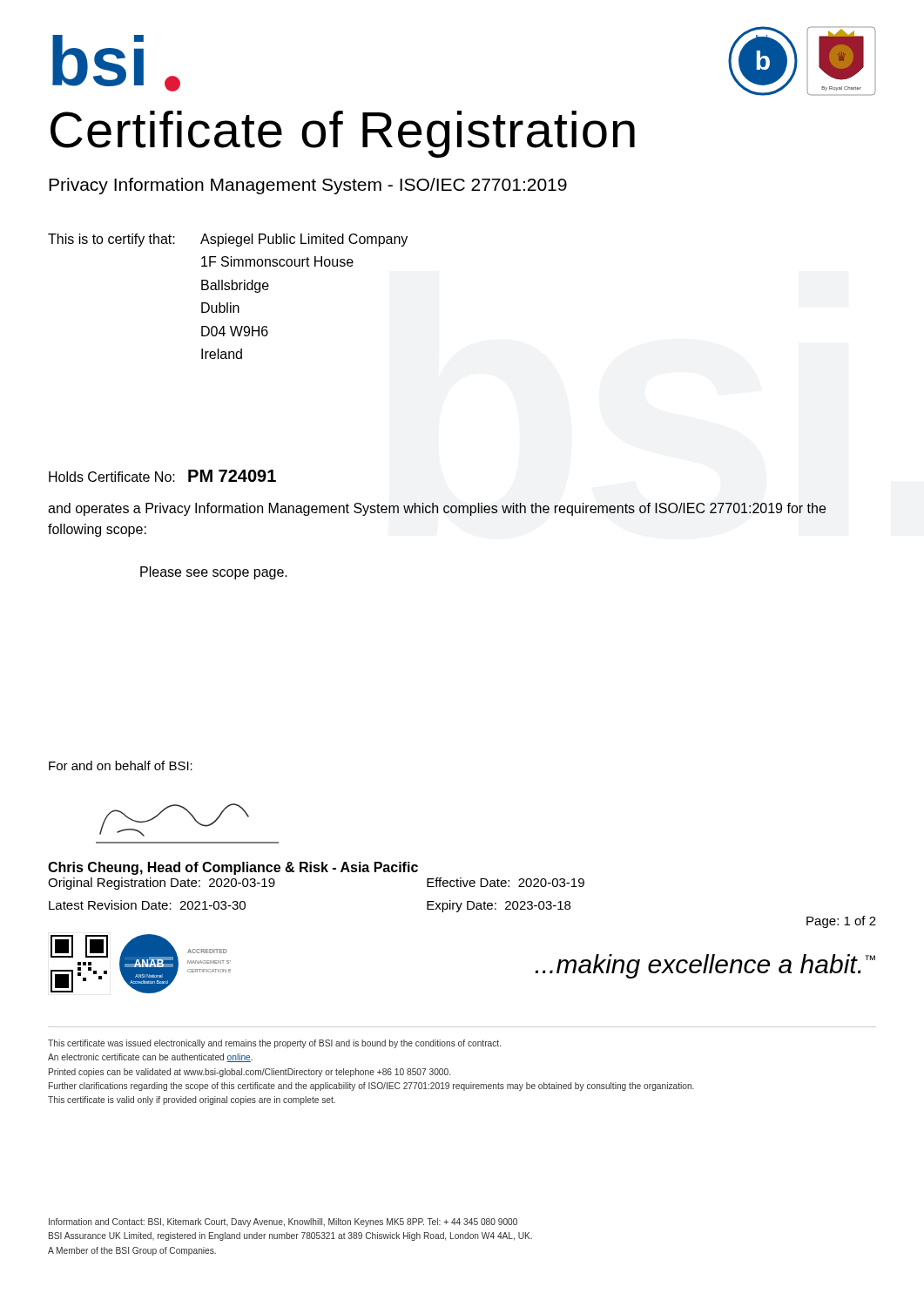Where is the passage that starts "Holds Certificate No:"?
This screenshot has width=924, height=1307.
[x=162, y=476]
